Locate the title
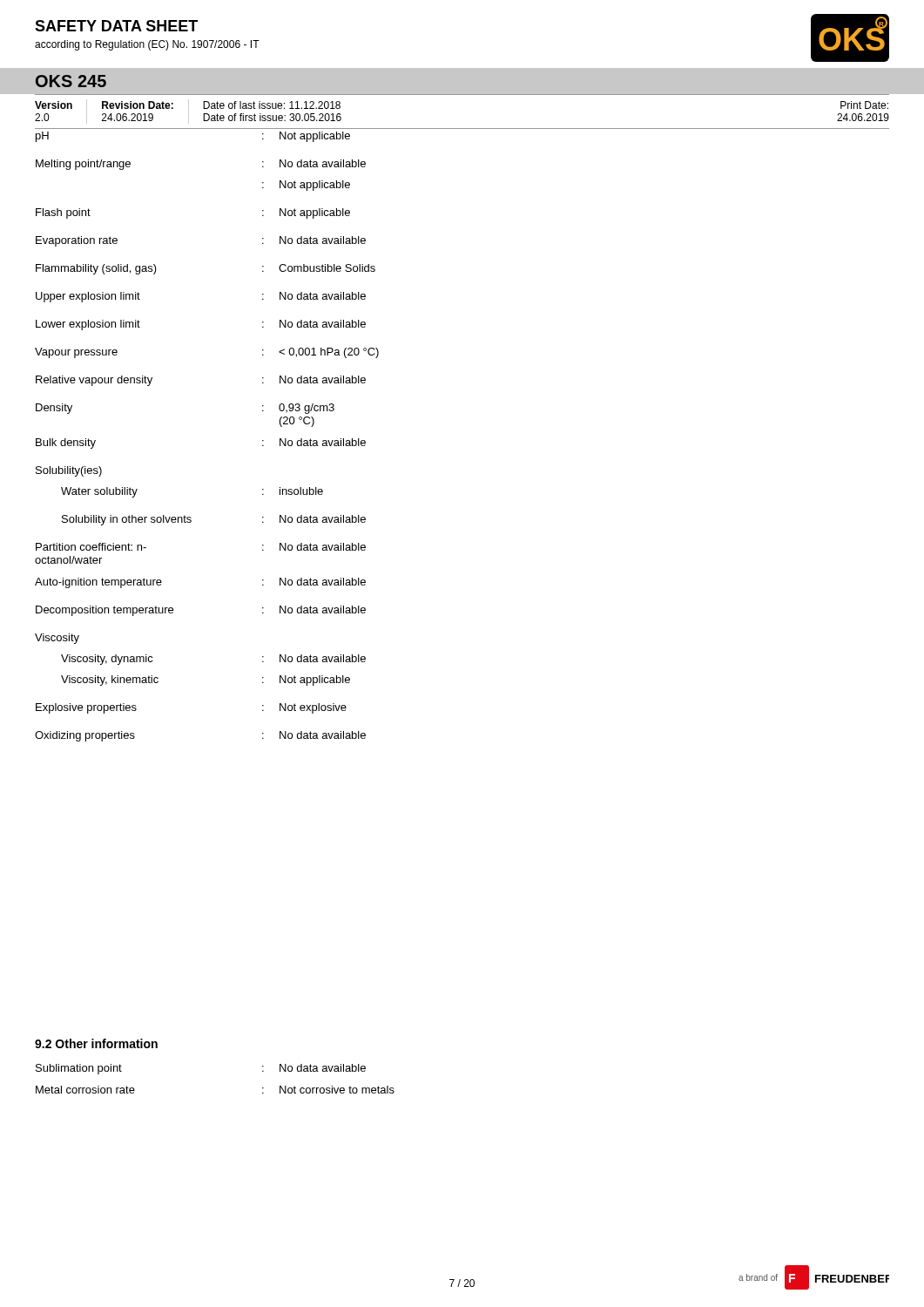The height and width of the screenshot is (1307, 924). point(71,81)
